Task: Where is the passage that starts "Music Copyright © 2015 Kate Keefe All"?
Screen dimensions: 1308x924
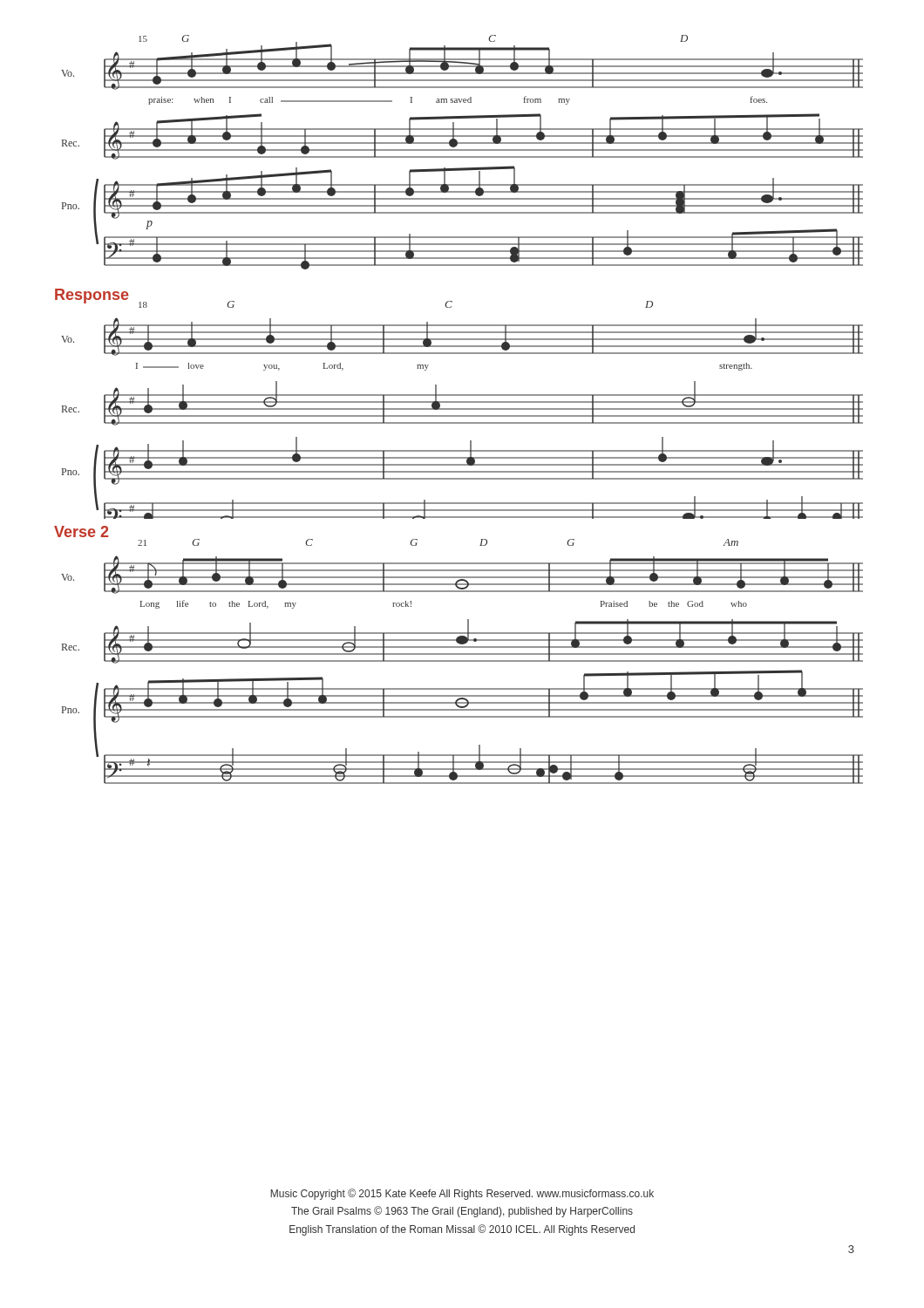Action: (462, 1211)
